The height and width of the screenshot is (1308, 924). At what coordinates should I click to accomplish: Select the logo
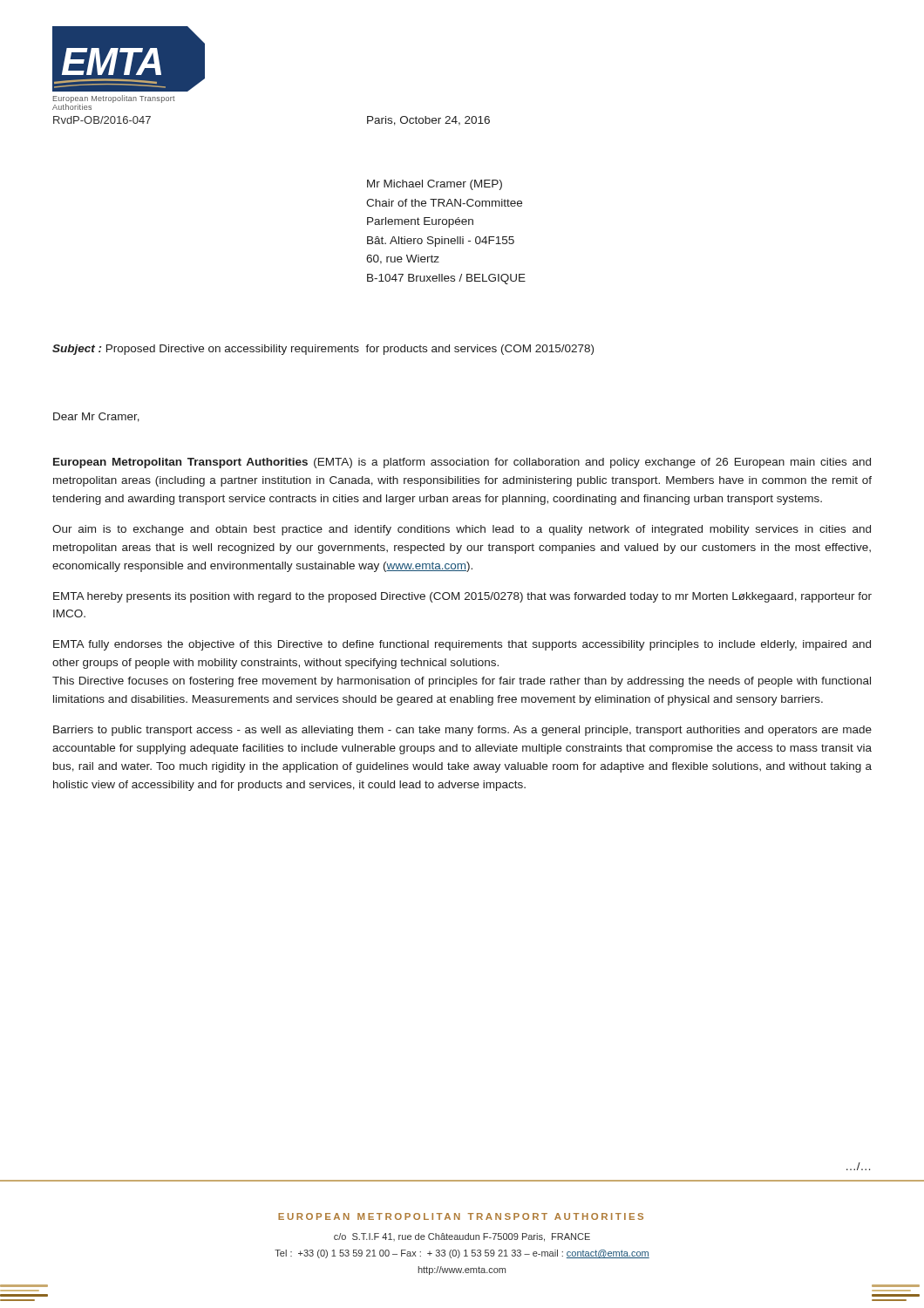pos(131,69)
